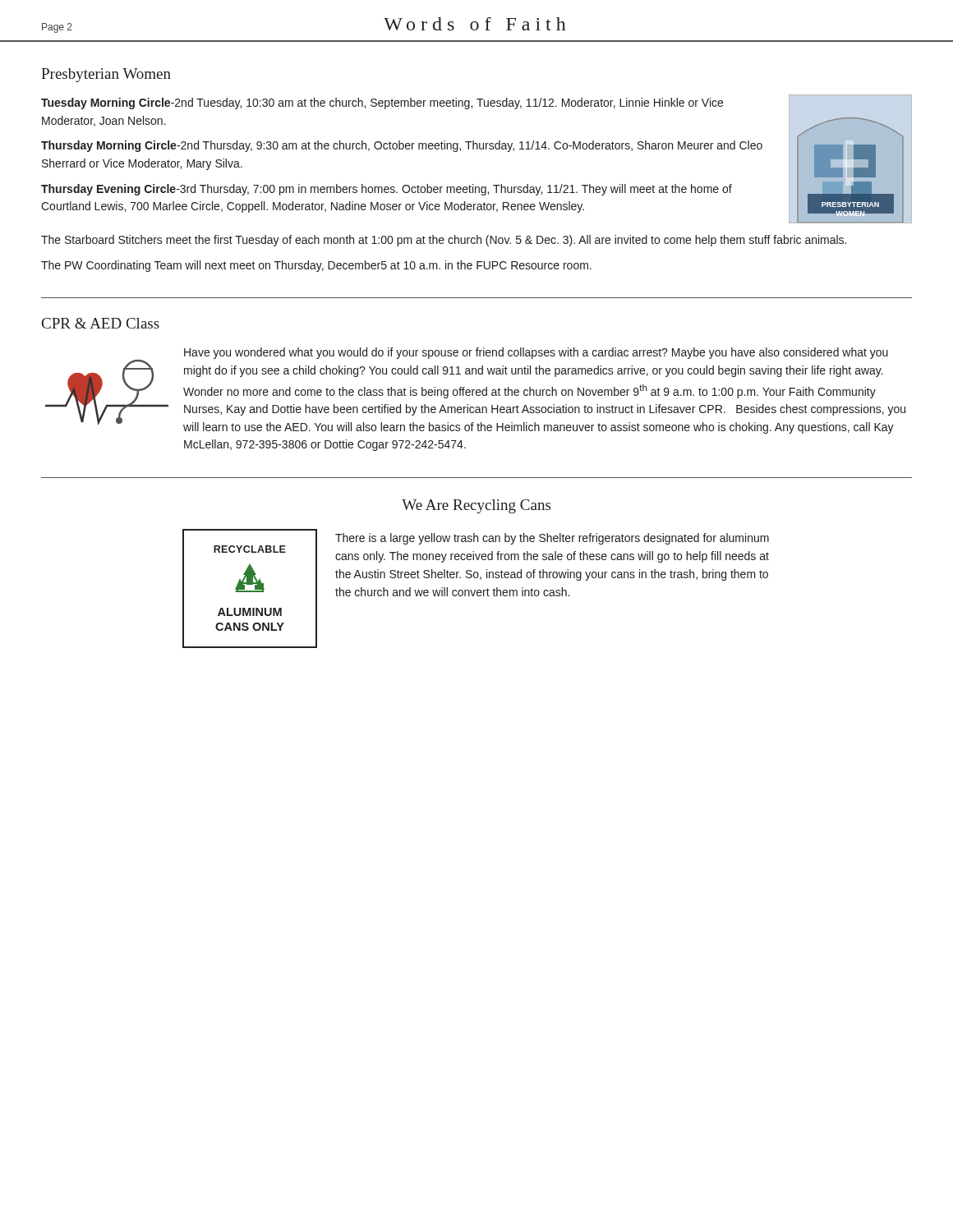Click on the text starting "The Starboard Stitchers meet the"
The width and height of the screenshot is (953, 1232).
coord(444,240)
